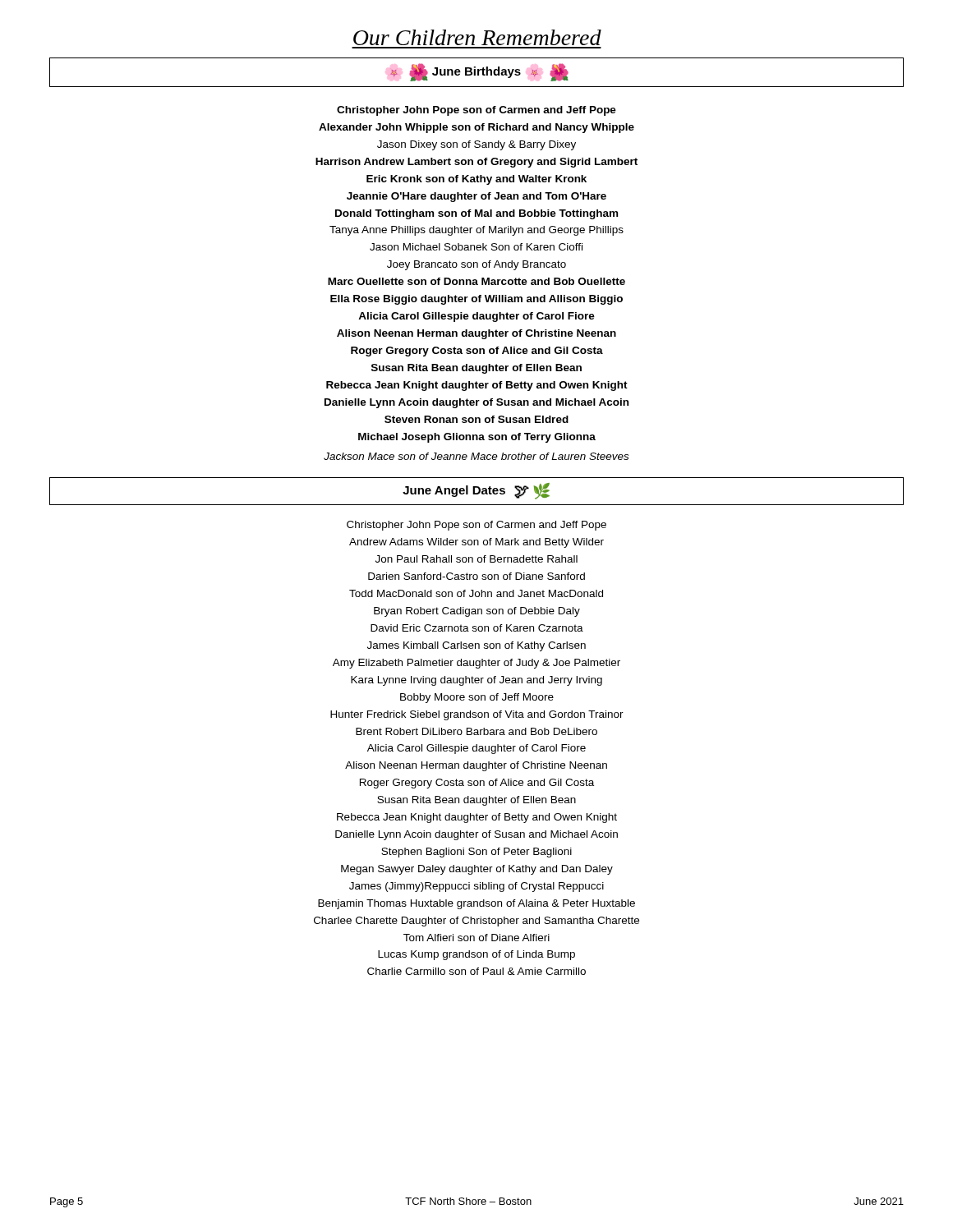Locate the list item that reads "Tanya Anne Phillips daughter of Marilyn and George"
The image size is (953, 1232).
tap(476, 230)
